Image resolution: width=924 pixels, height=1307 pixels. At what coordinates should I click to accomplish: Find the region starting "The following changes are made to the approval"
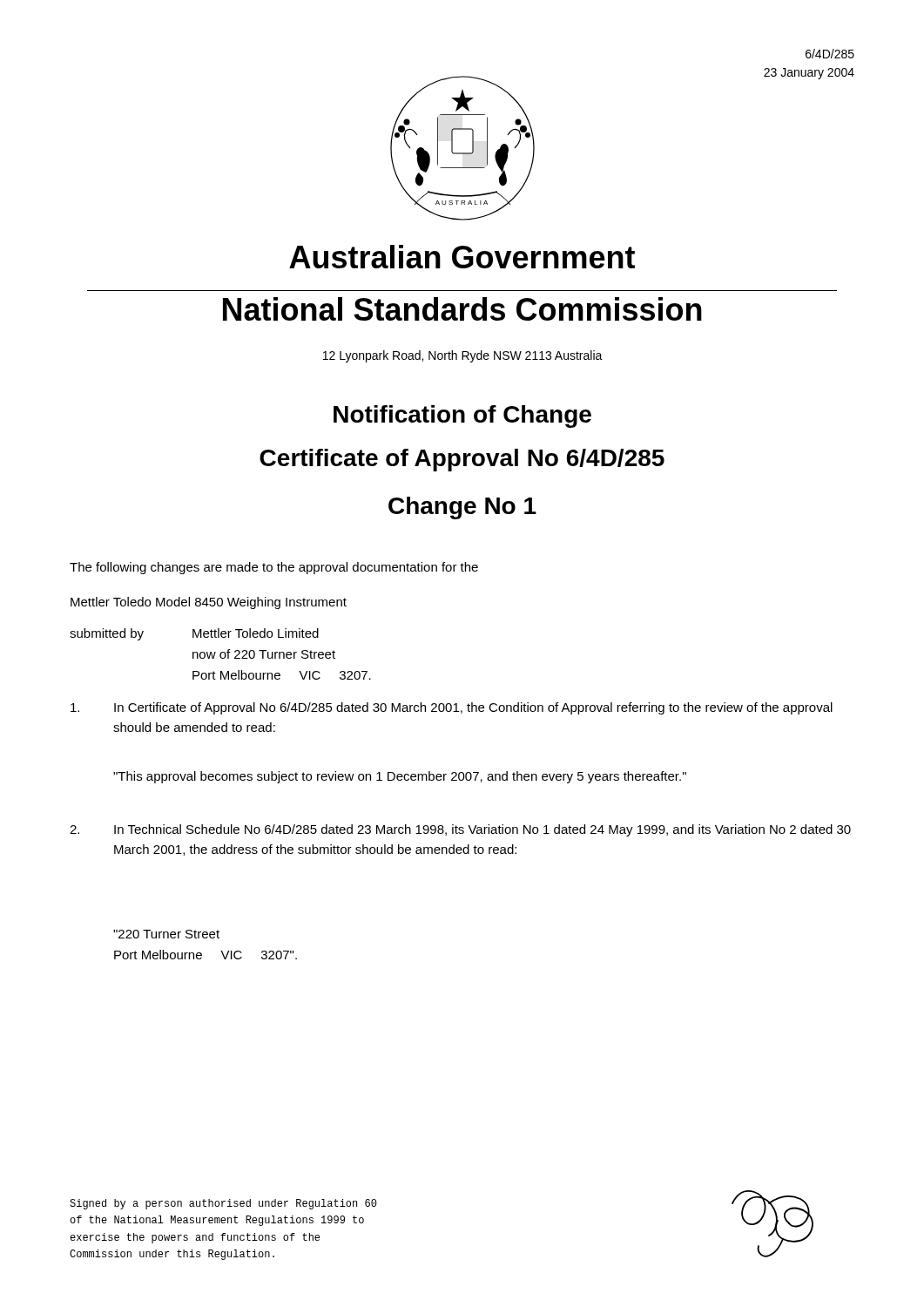point(274,567)
